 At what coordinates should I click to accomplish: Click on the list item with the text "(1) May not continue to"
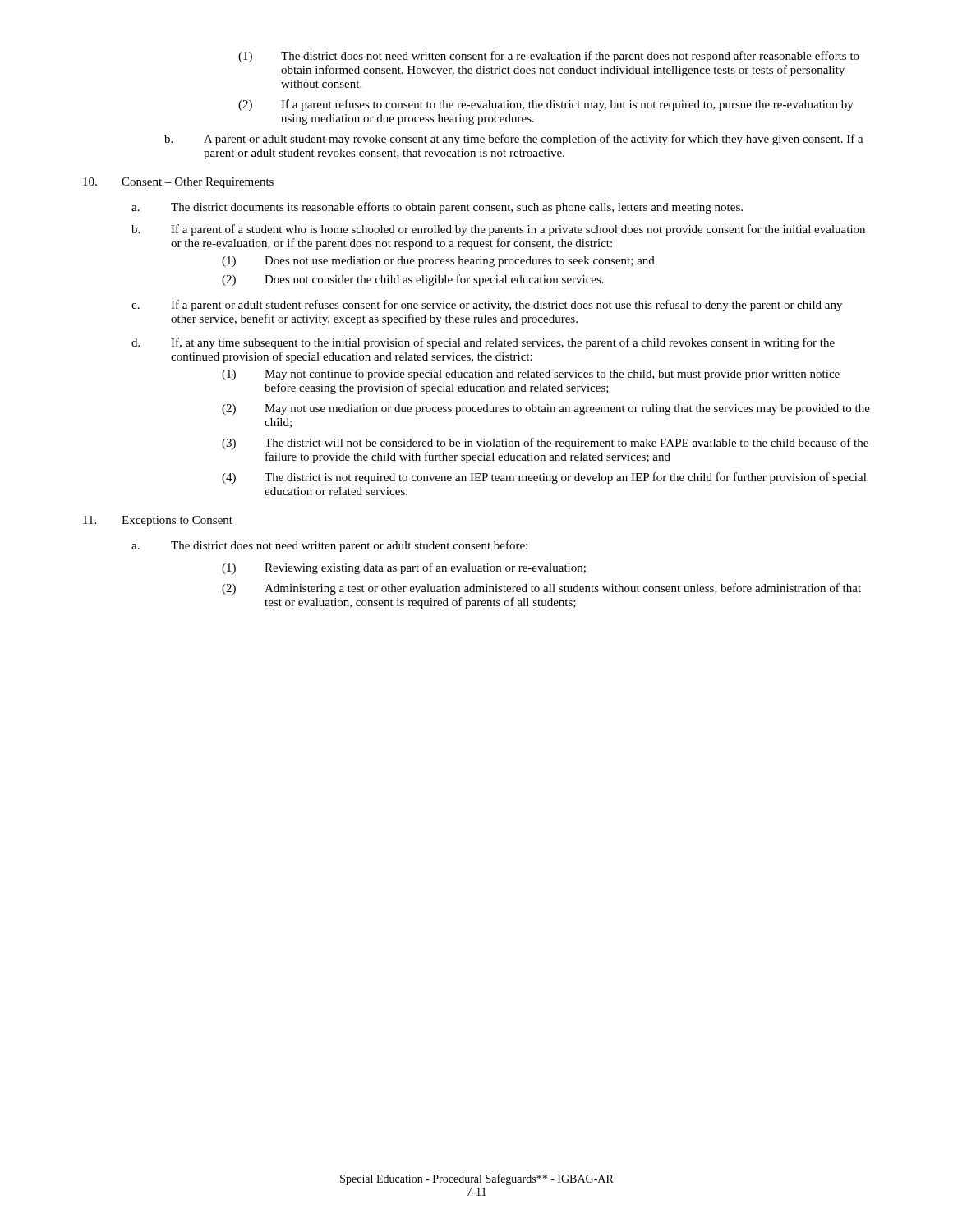click(x=546, y=381)
